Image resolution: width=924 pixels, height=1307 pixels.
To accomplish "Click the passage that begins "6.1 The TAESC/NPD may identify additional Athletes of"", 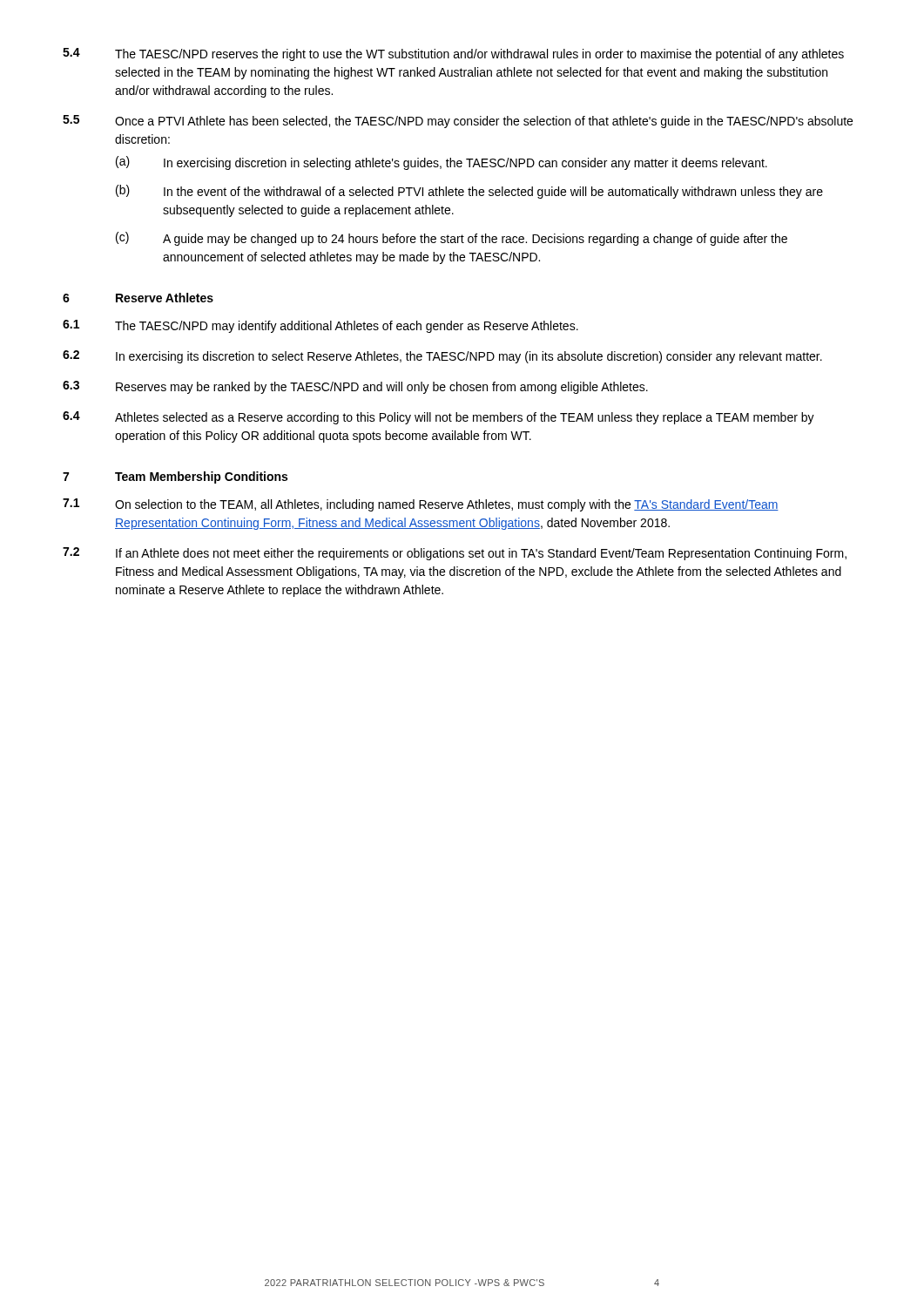I will [x=462, y=326].
